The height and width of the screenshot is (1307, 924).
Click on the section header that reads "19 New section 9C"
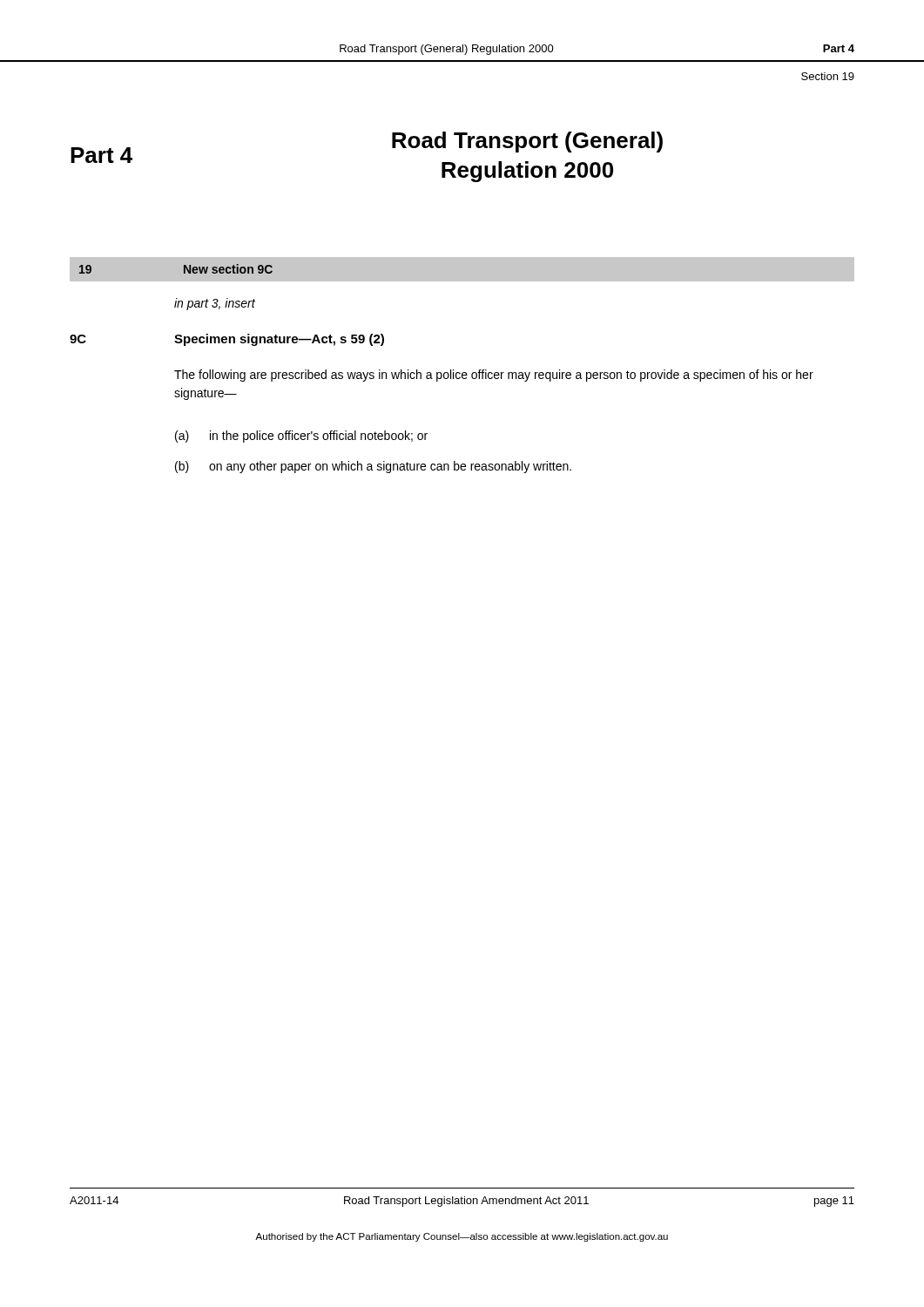click(86, 269)
